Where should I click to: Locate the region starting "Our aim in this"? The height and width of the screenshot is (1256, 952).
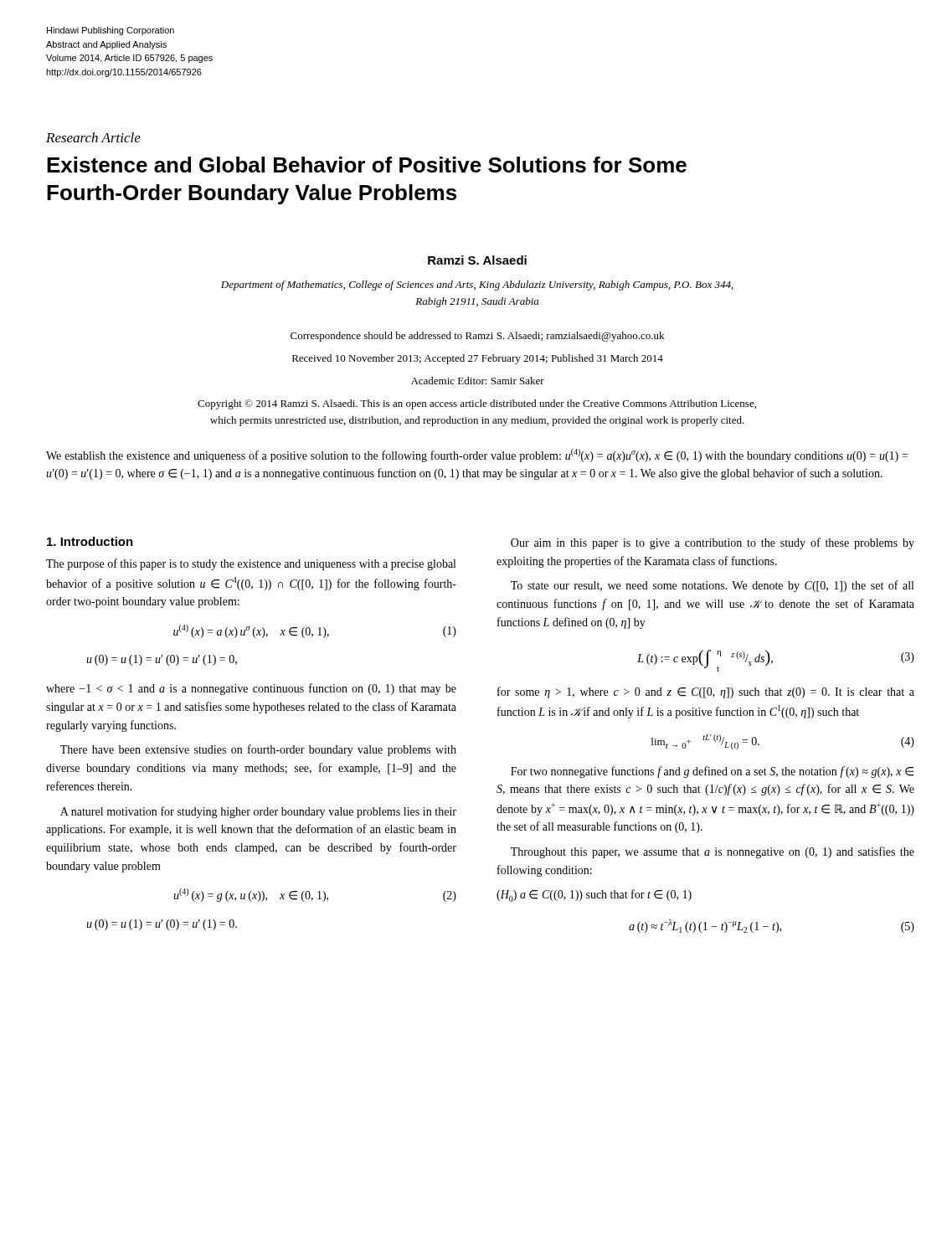click(705, 552)
